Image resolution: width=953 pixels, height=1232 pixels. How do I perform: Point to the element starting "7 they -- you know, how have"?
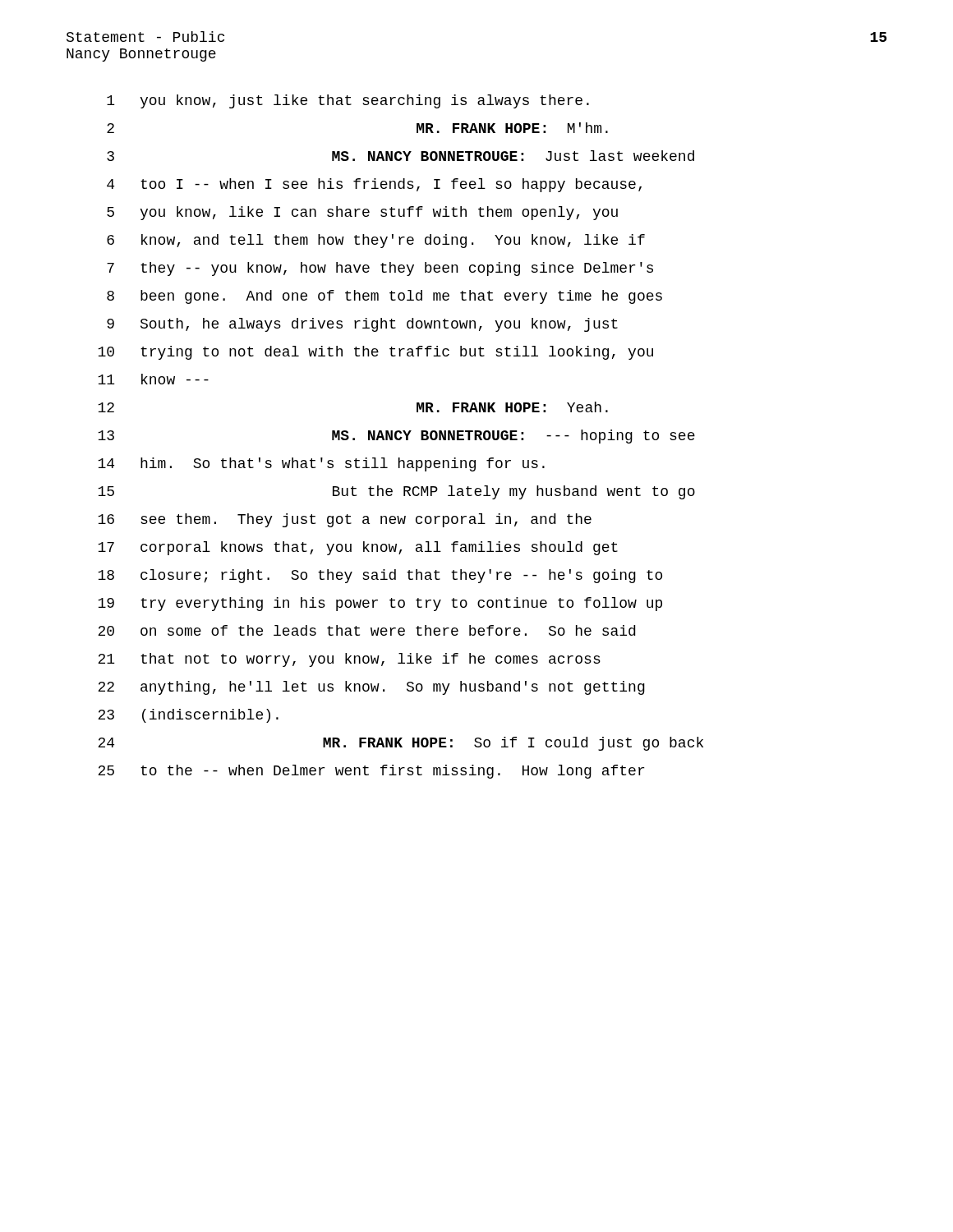476,269
